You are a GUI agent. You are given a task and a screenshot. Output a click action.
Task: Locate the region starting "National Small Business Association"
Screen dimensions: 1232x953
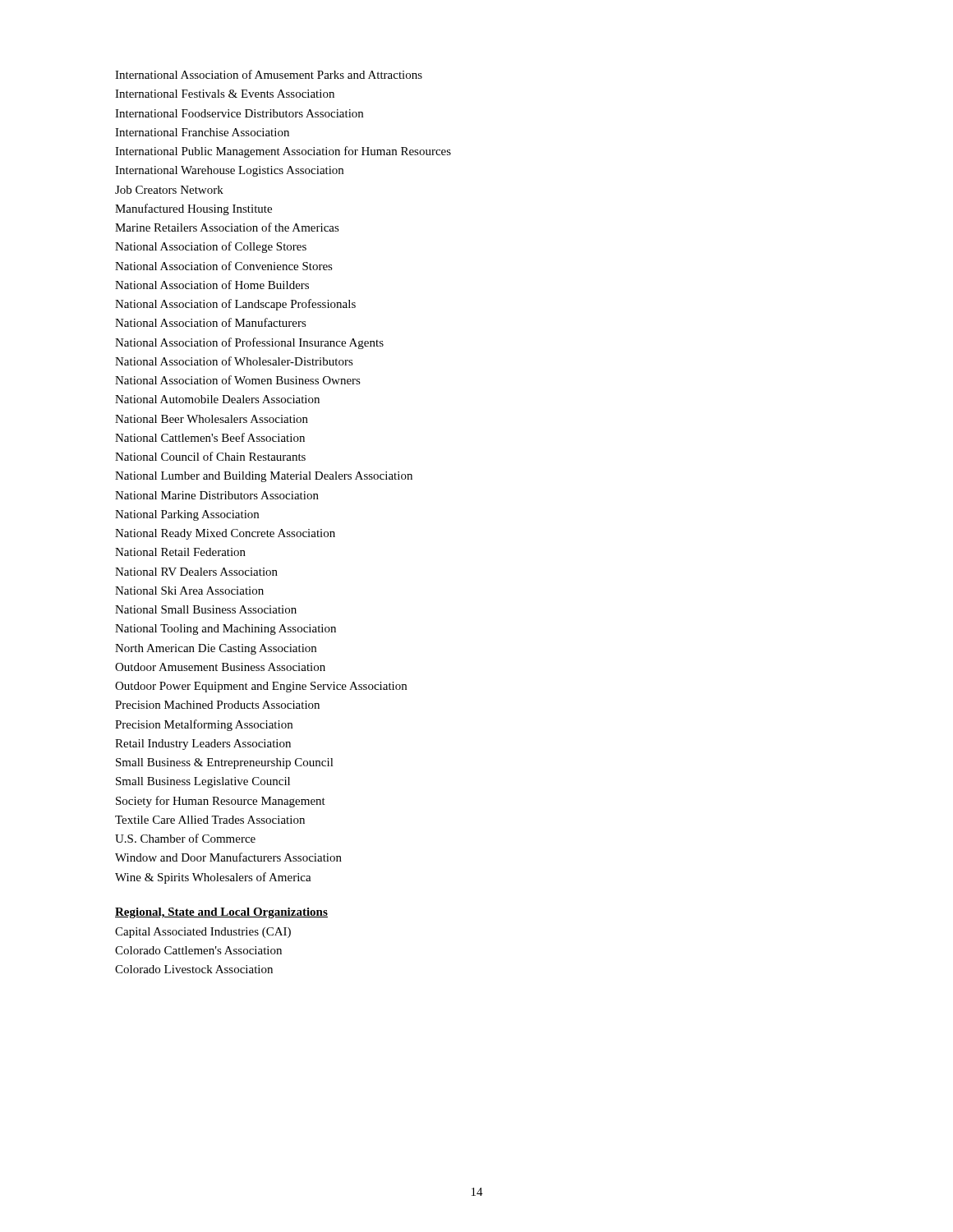point(206,609)
